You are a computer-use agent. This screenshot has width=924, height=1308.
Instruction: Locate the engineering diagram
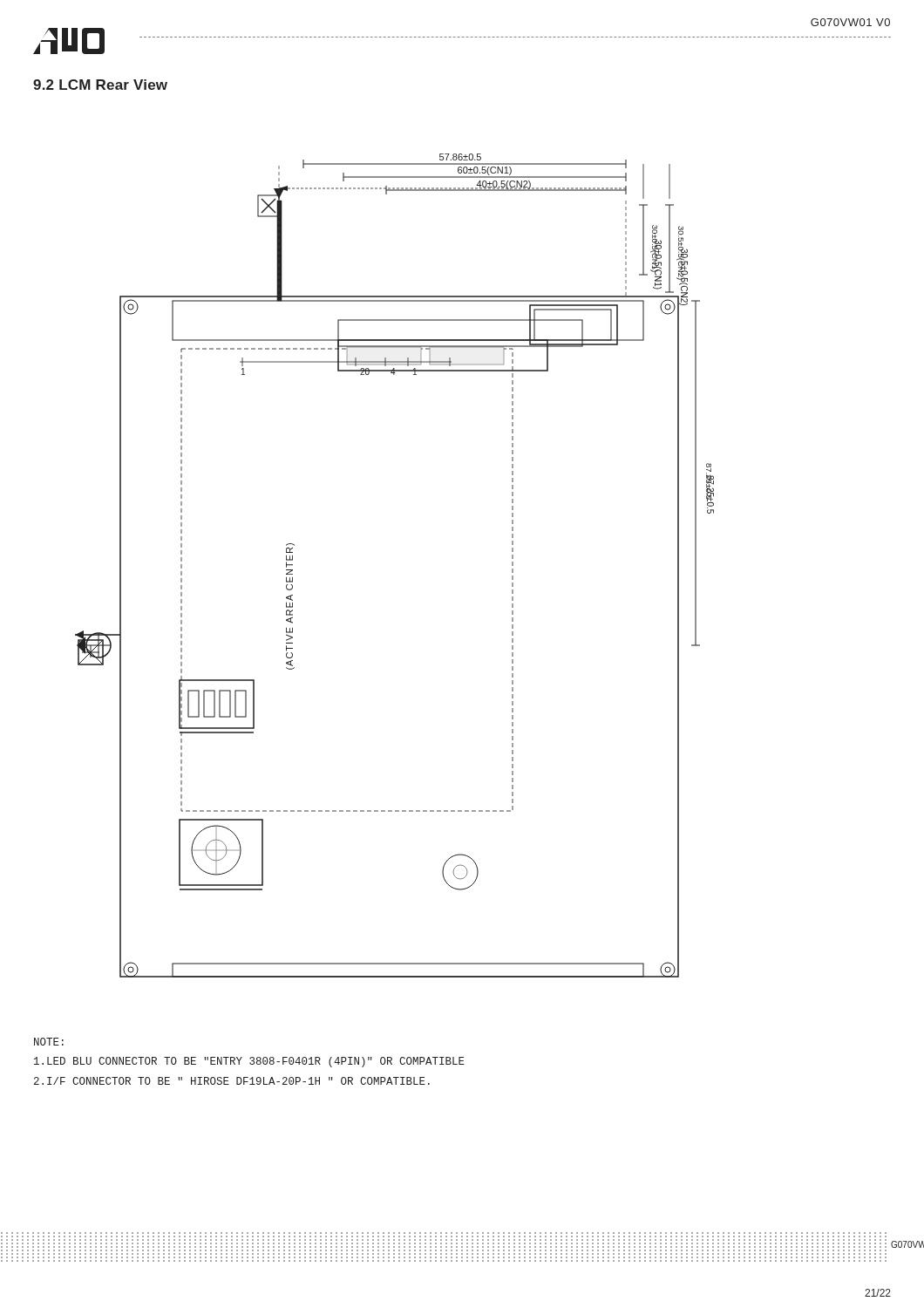(x=452, y=562)
